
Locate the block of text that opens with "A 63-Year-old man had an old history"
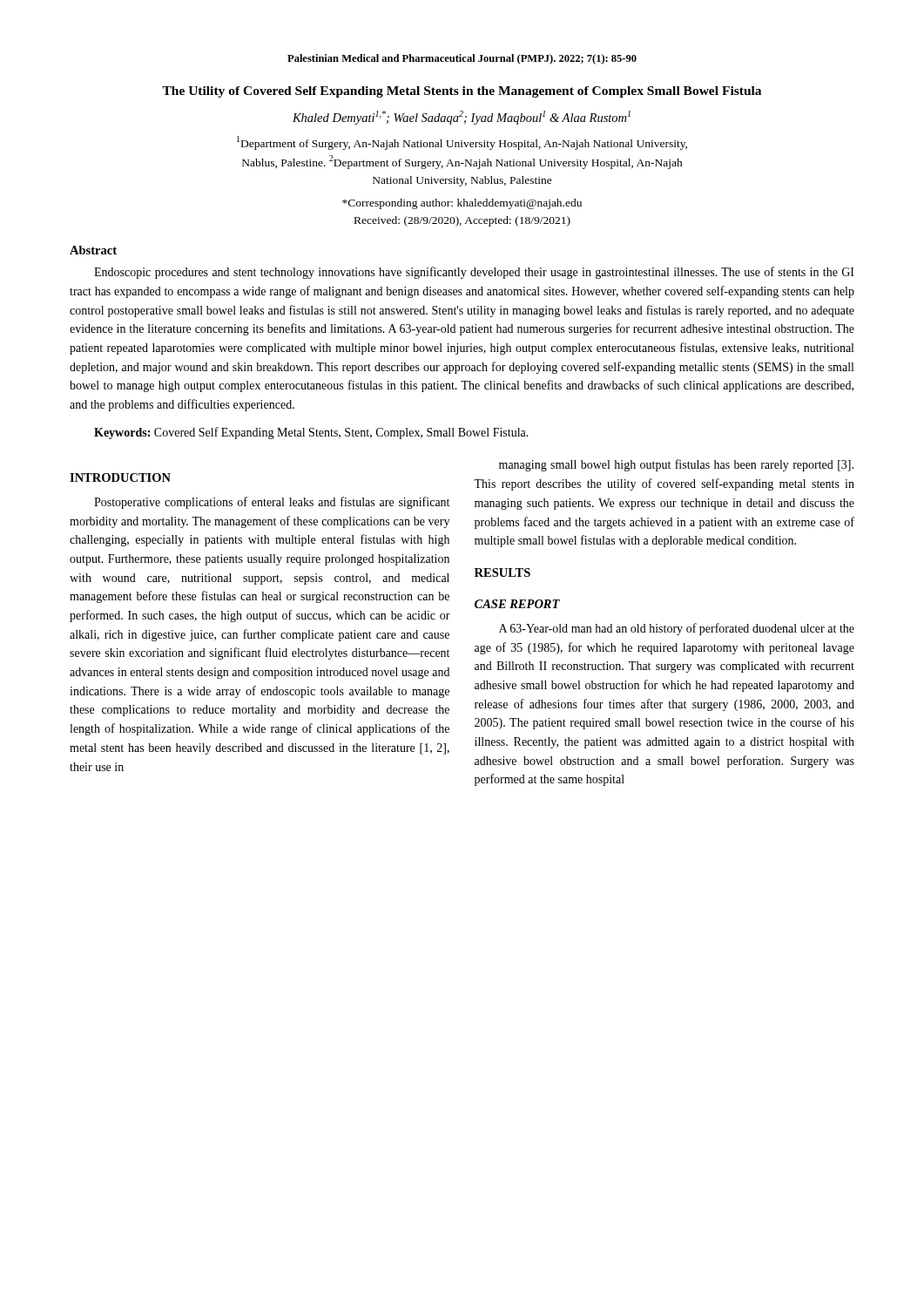click(664, 704)
